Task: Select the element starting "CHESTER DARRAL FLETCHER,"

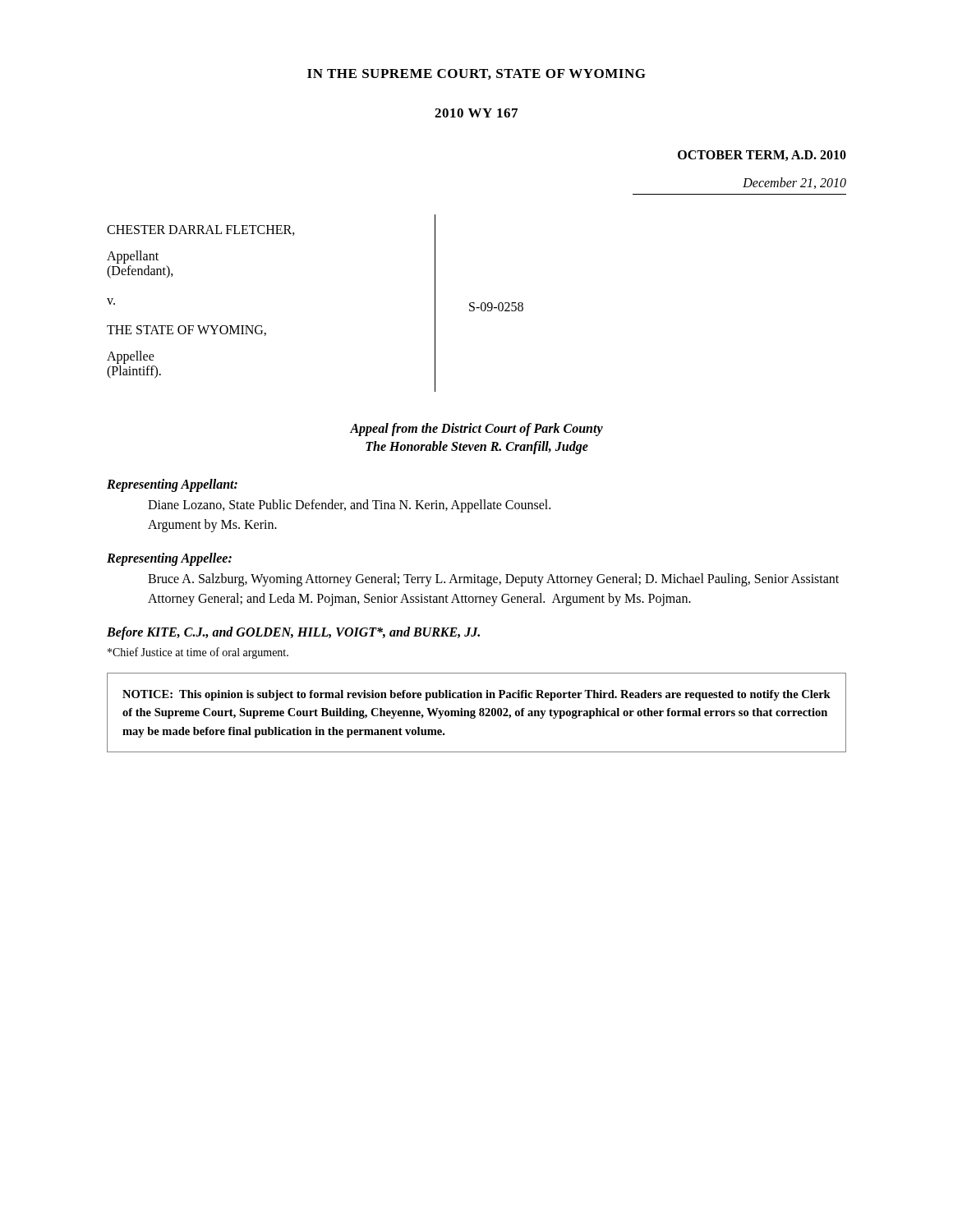Action: point(201,230)
